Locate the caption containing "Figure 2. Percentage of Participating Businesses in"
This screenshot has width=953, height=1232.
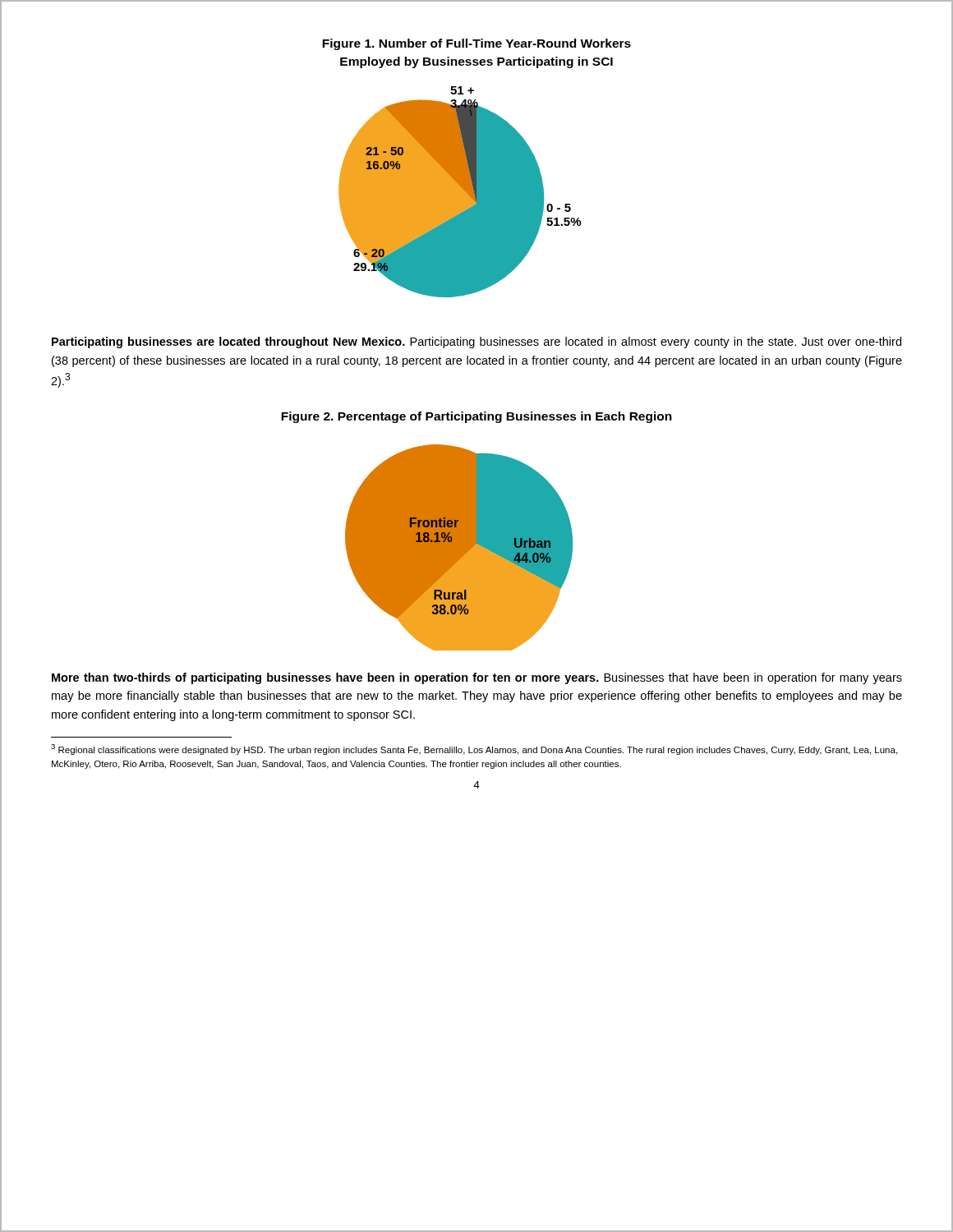[476, 416]
